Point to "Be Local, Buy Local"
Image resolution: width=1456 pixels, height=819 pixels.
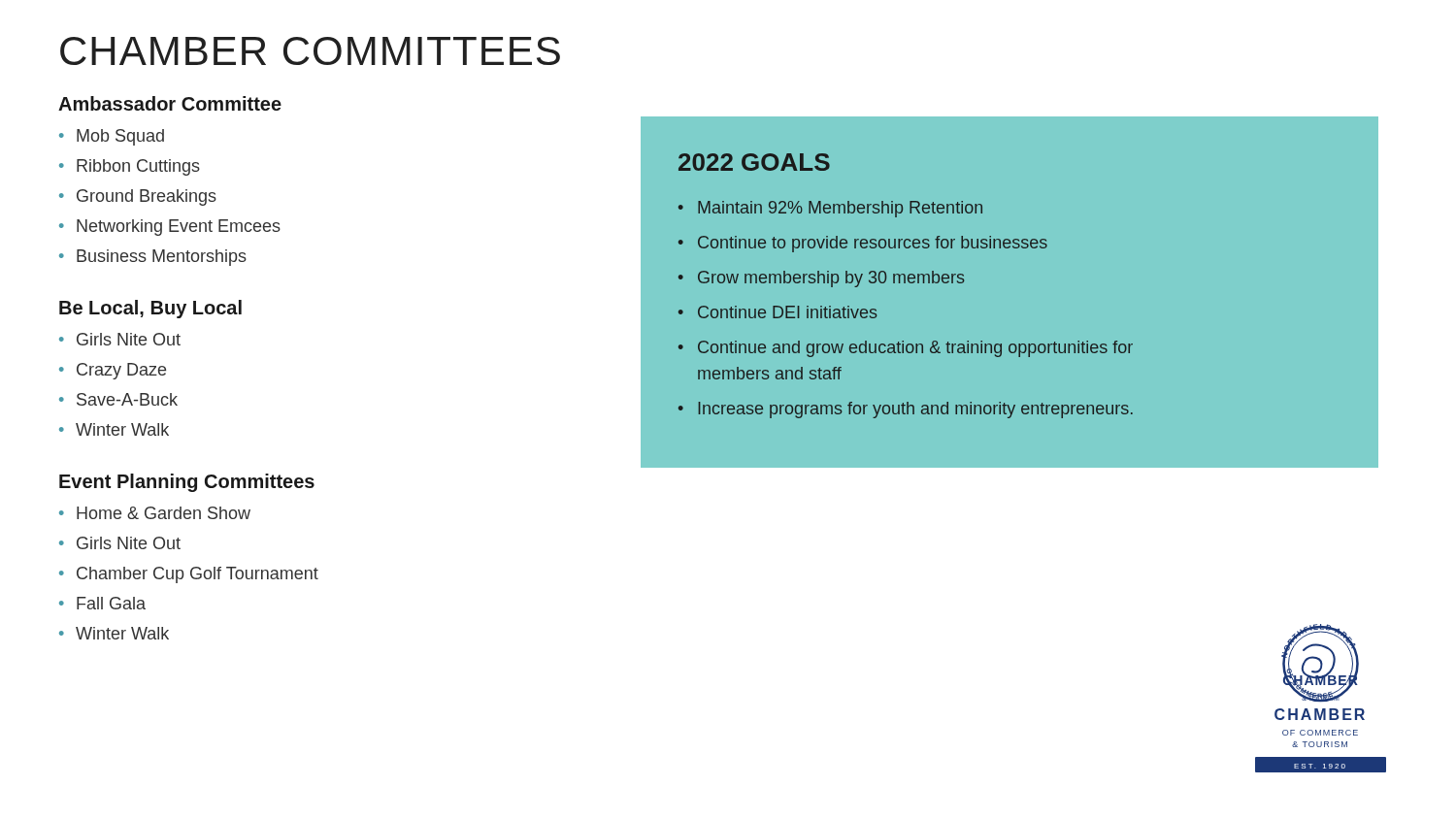[150, 309]
